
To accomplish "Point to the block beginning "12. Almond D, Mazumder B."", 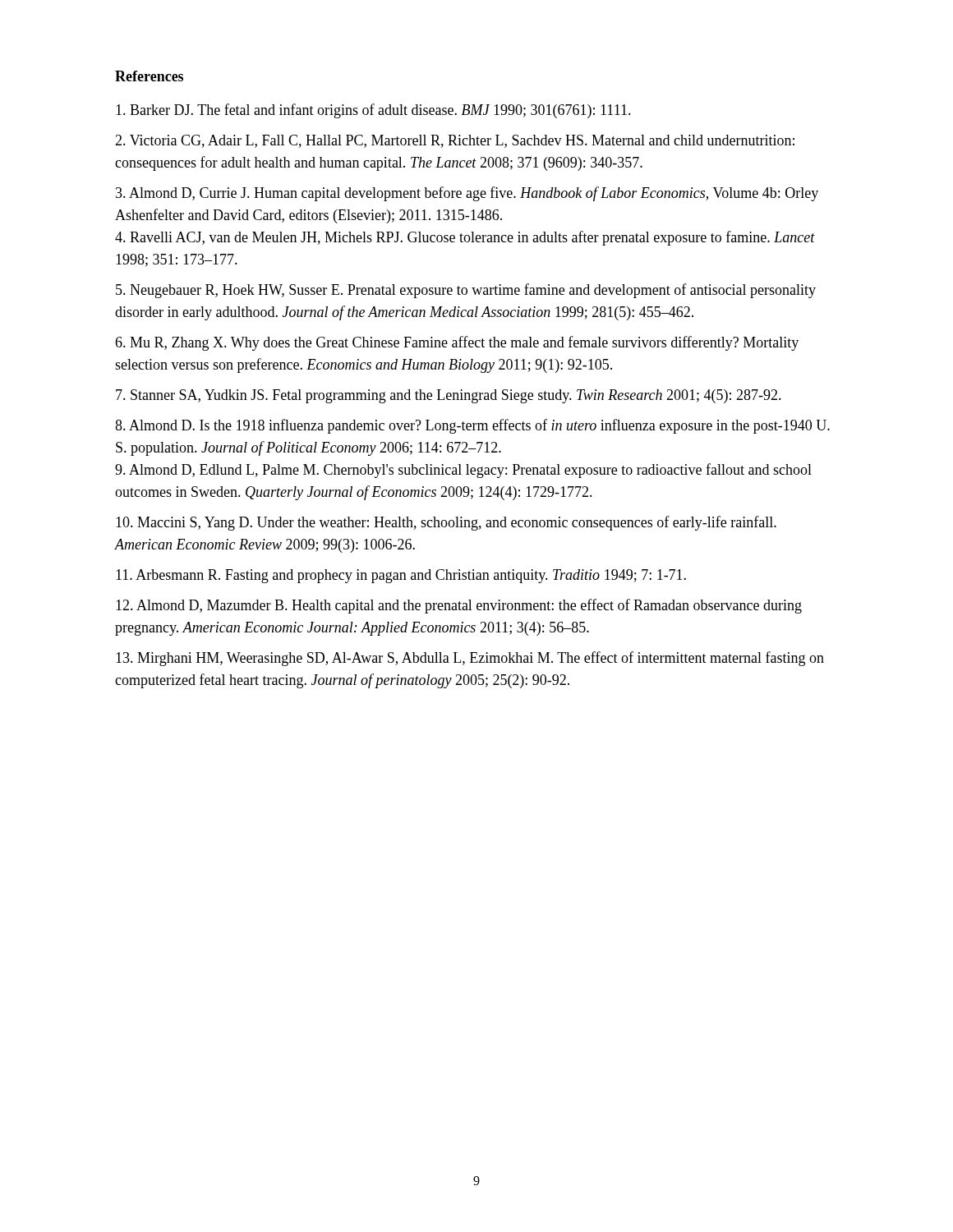I will click(458, 616).
